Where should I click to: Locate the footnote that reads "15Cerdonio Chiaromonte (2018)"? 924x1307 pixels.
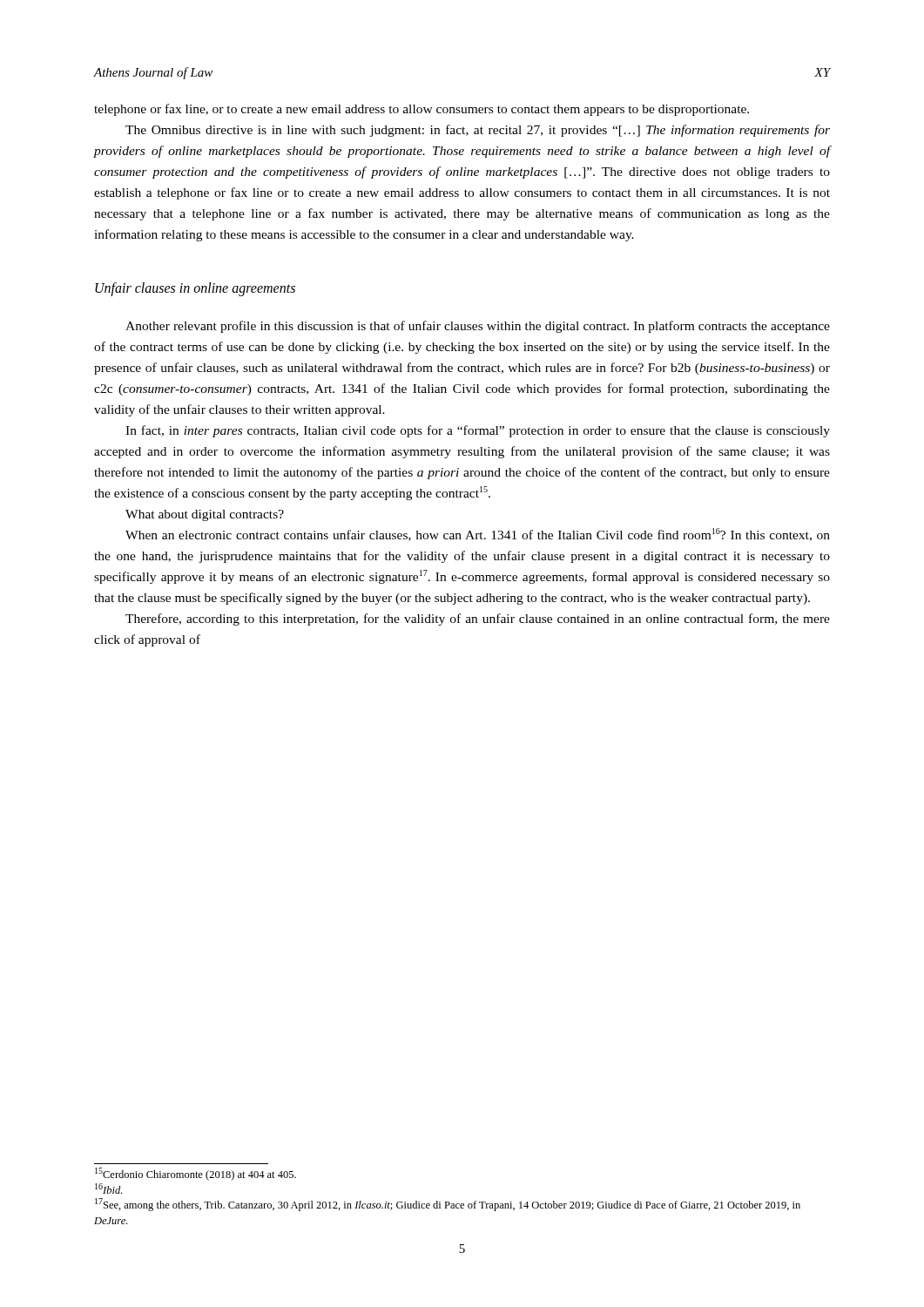tap(462, 1196)
